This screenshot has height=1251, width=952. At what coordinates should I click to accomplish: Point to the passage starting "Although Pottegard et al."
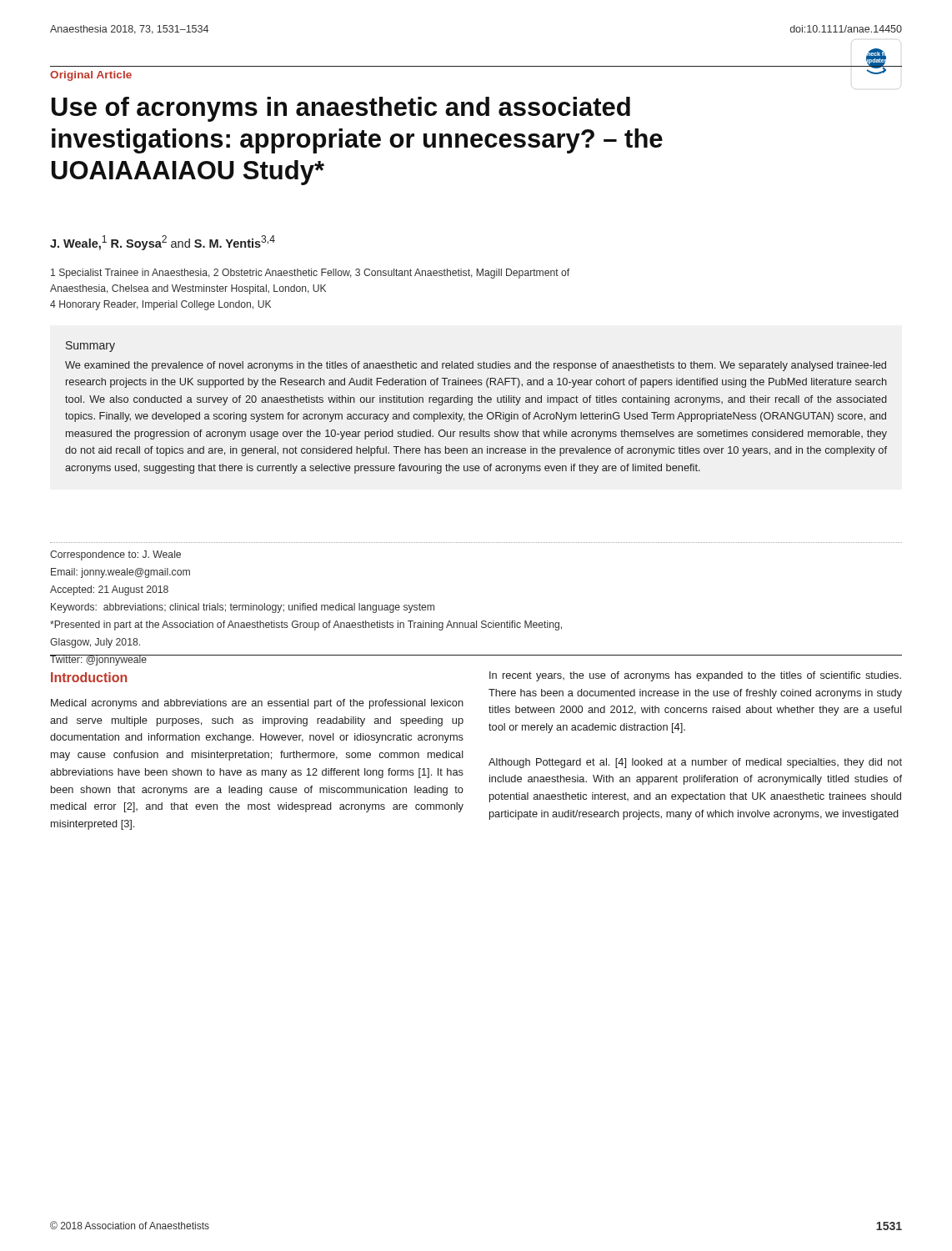click(695, 787)
